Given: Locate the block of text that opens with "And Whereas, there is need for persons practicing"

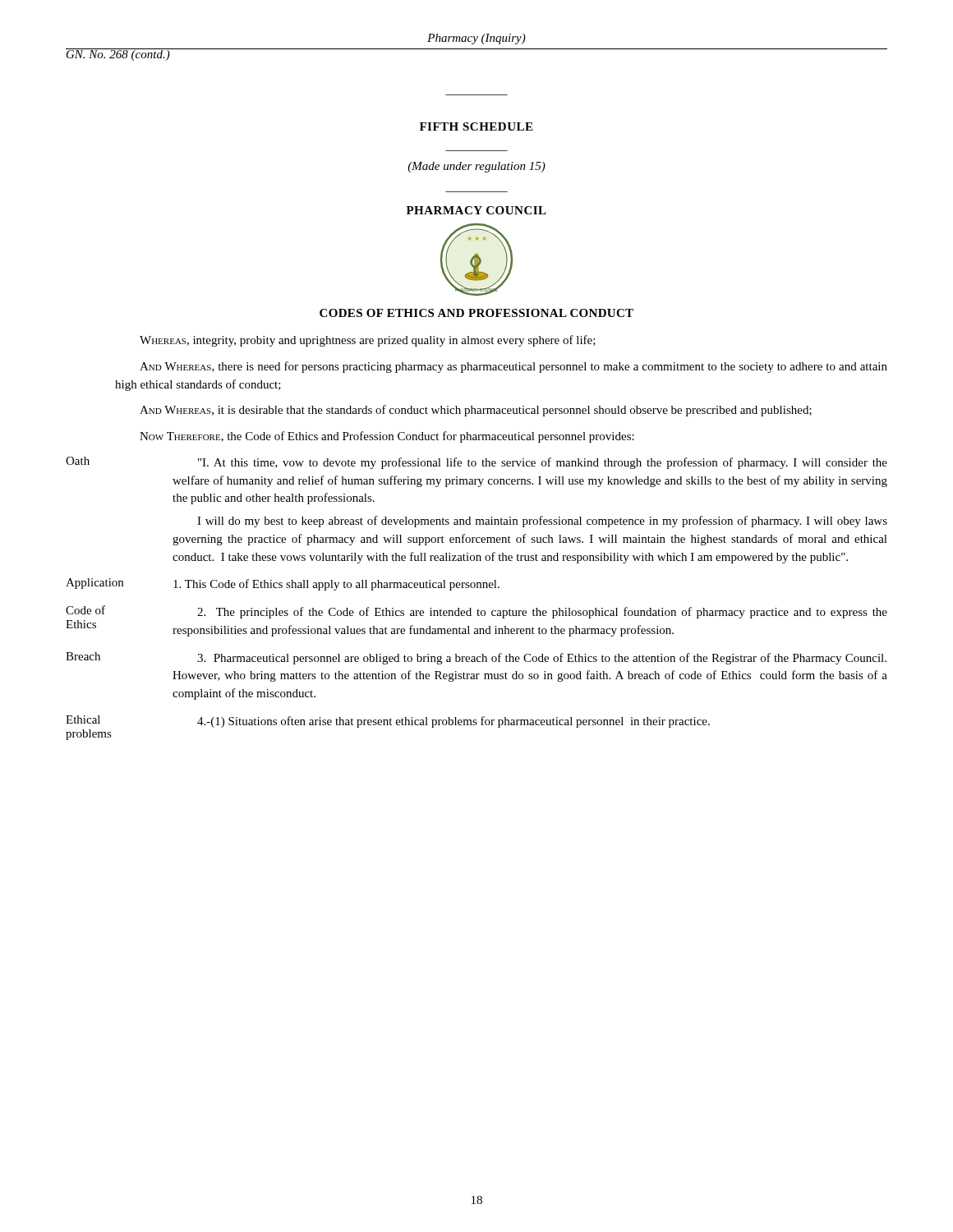Looking at the screenshot, I should coord(501,375).
